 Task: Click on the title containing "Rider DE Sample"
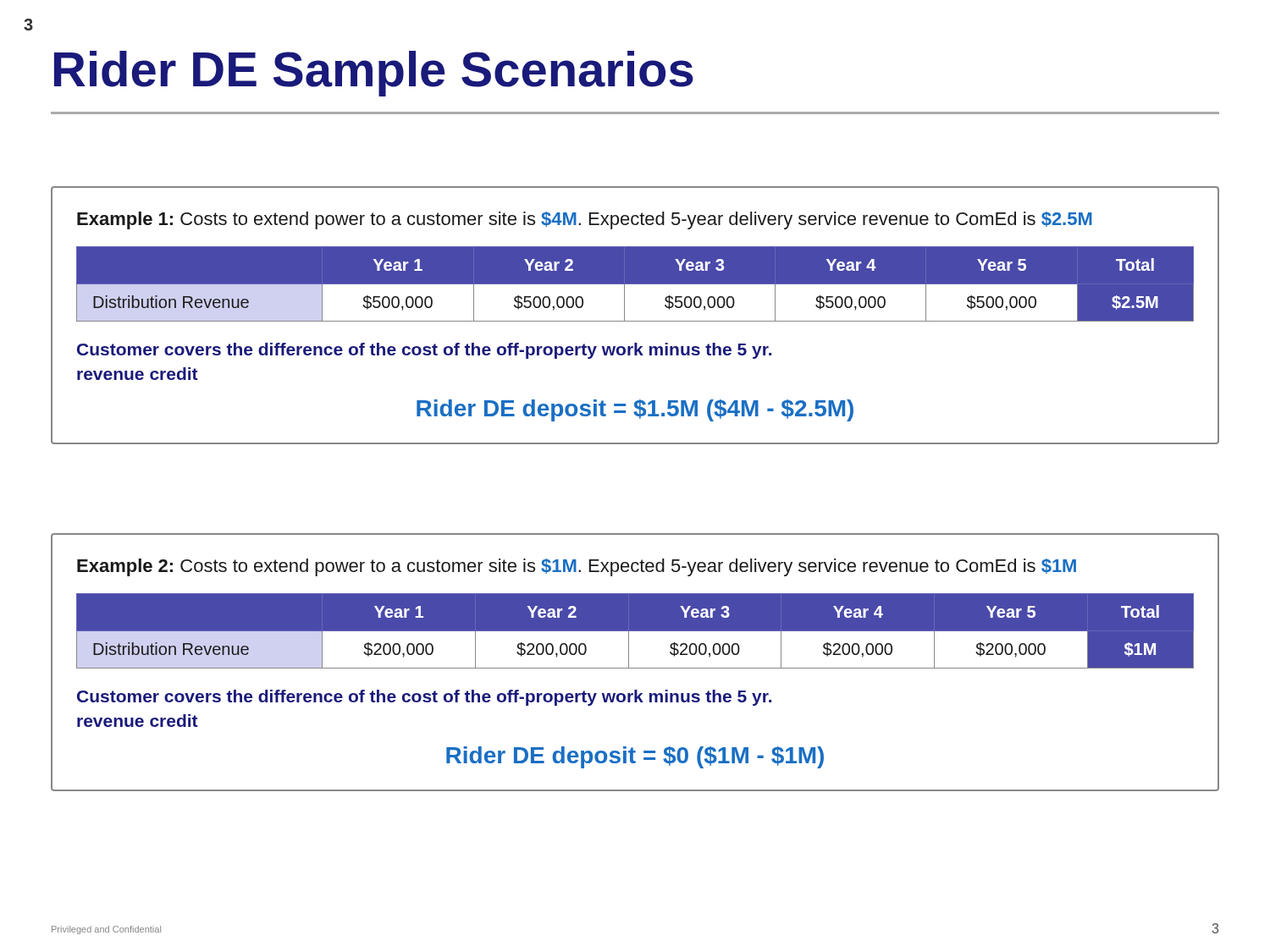point(373,69)
